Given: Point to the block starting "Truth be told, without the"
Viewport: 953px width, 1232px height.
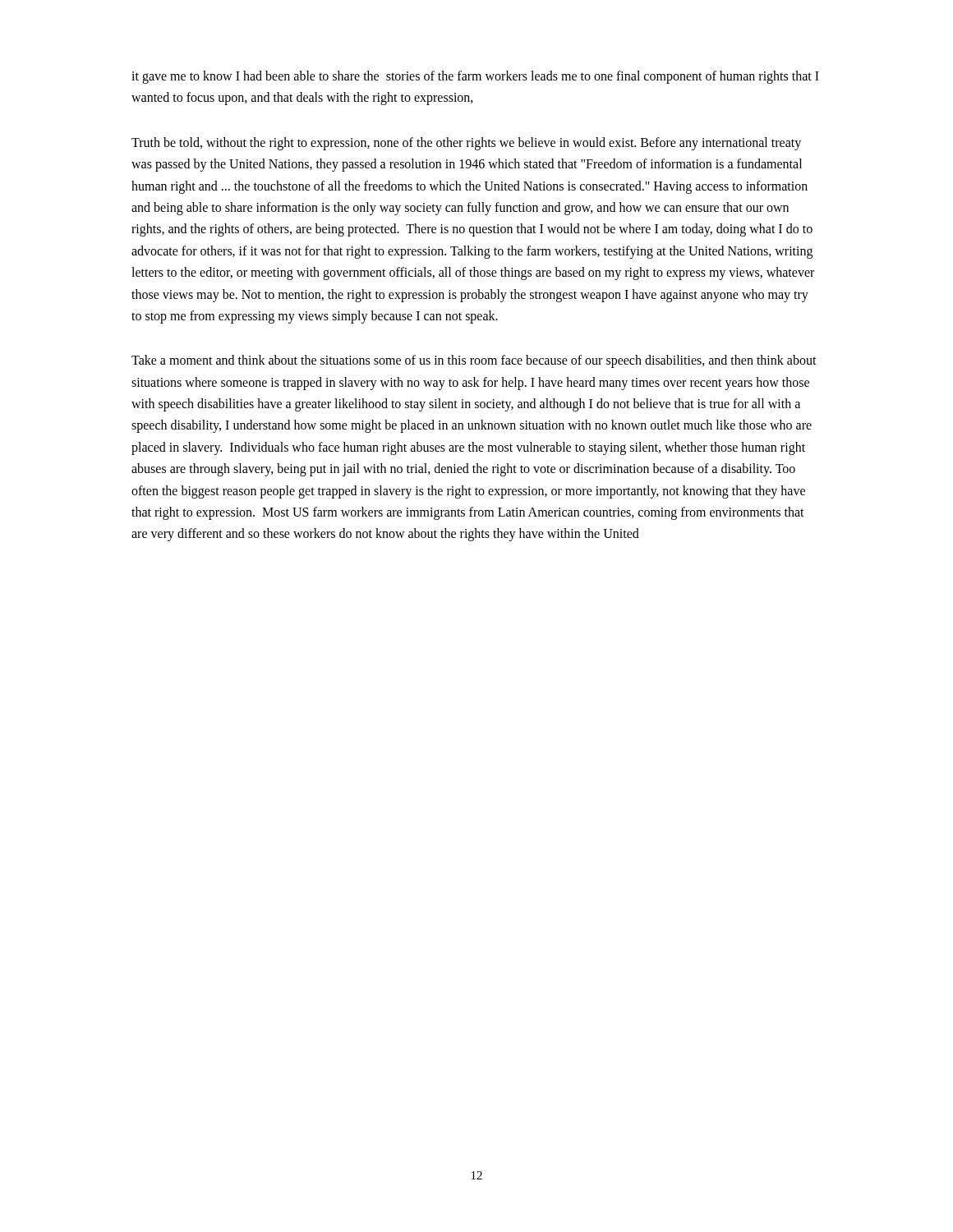Looking at the screenshot, I should point(473,229).
